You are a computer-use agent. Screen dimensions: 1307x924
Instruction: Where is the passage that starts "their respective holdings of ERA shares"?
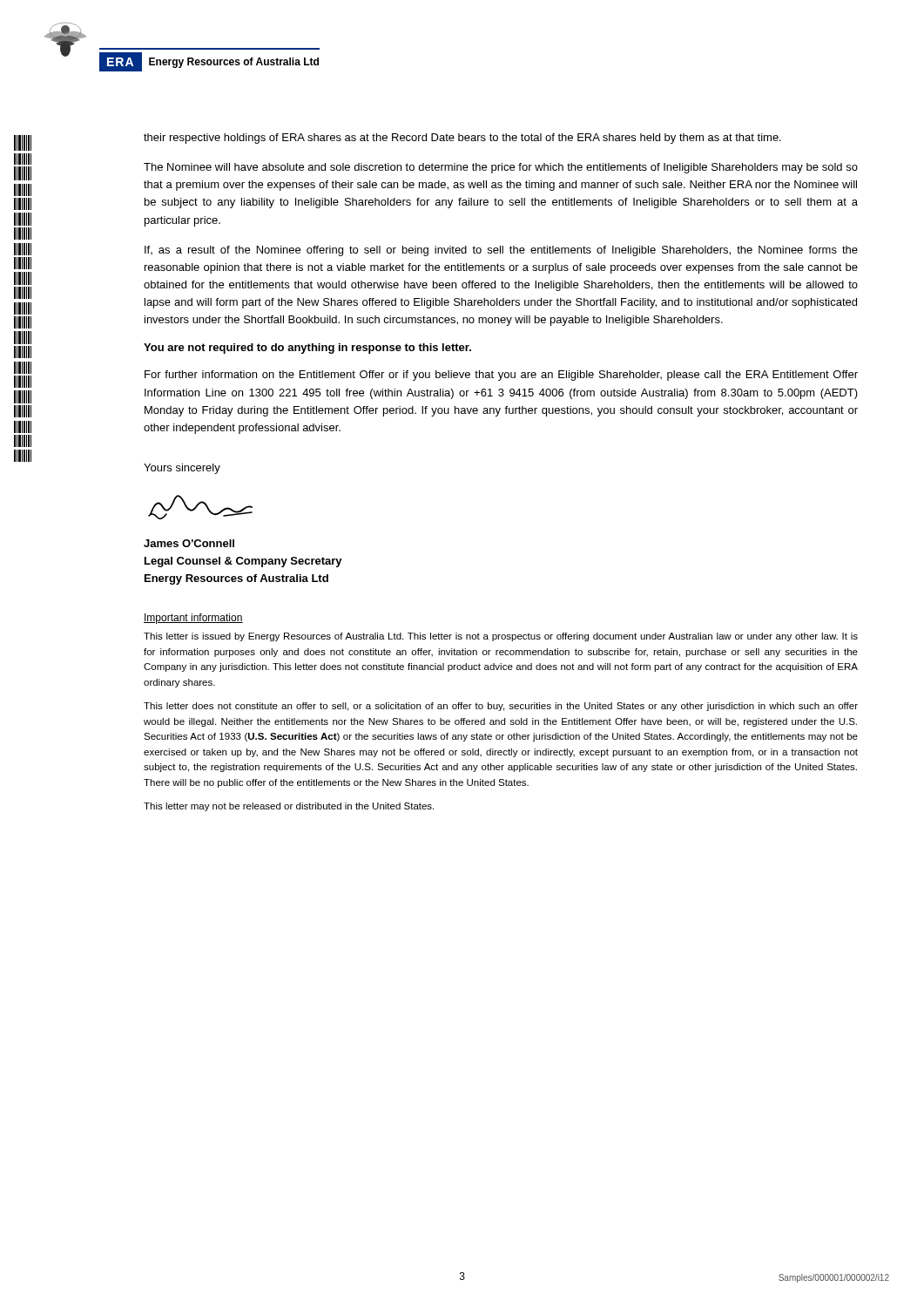coord(463,137)
